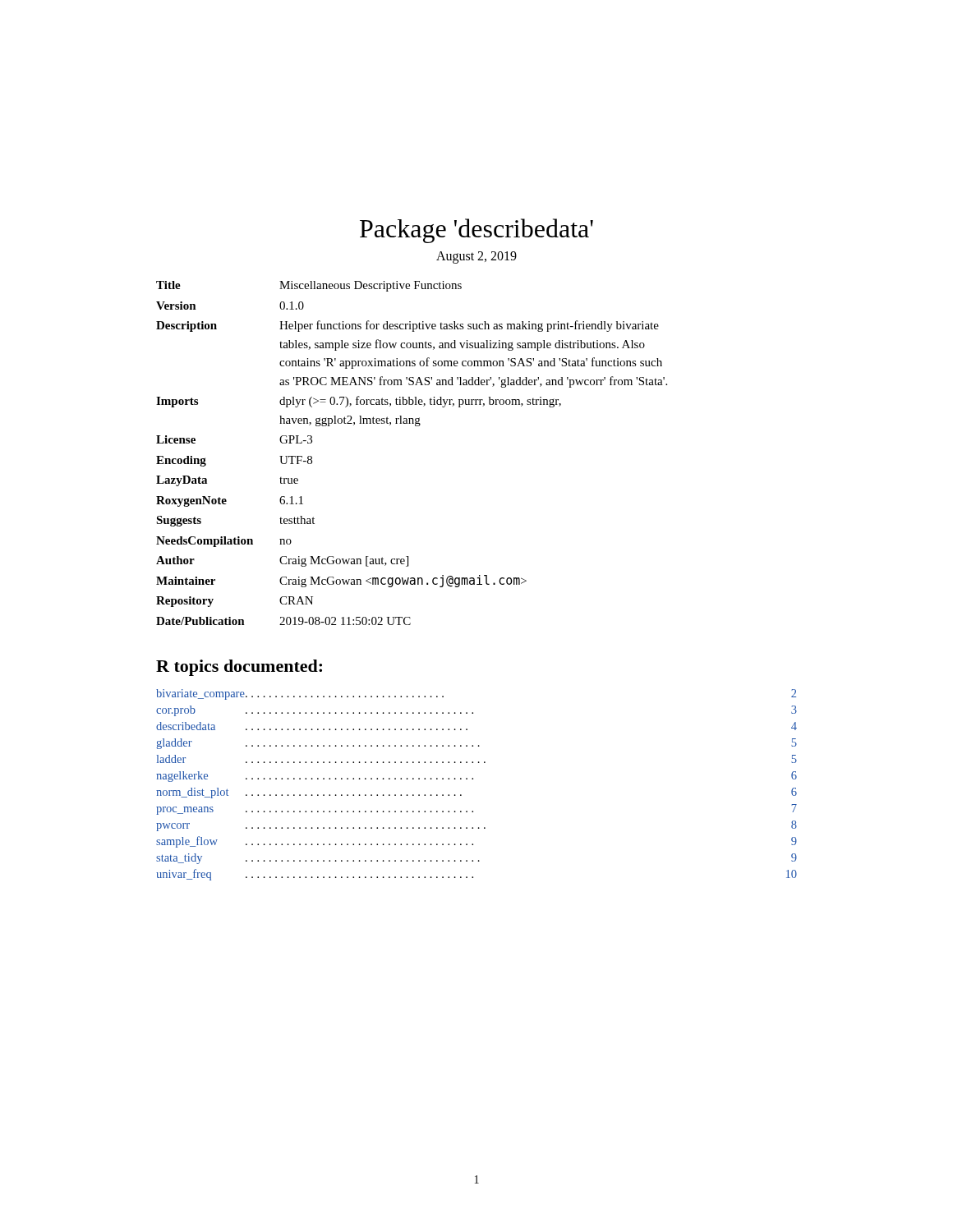Click on the text block containing "Author Craig McGowan"

(x=282, y=561)
